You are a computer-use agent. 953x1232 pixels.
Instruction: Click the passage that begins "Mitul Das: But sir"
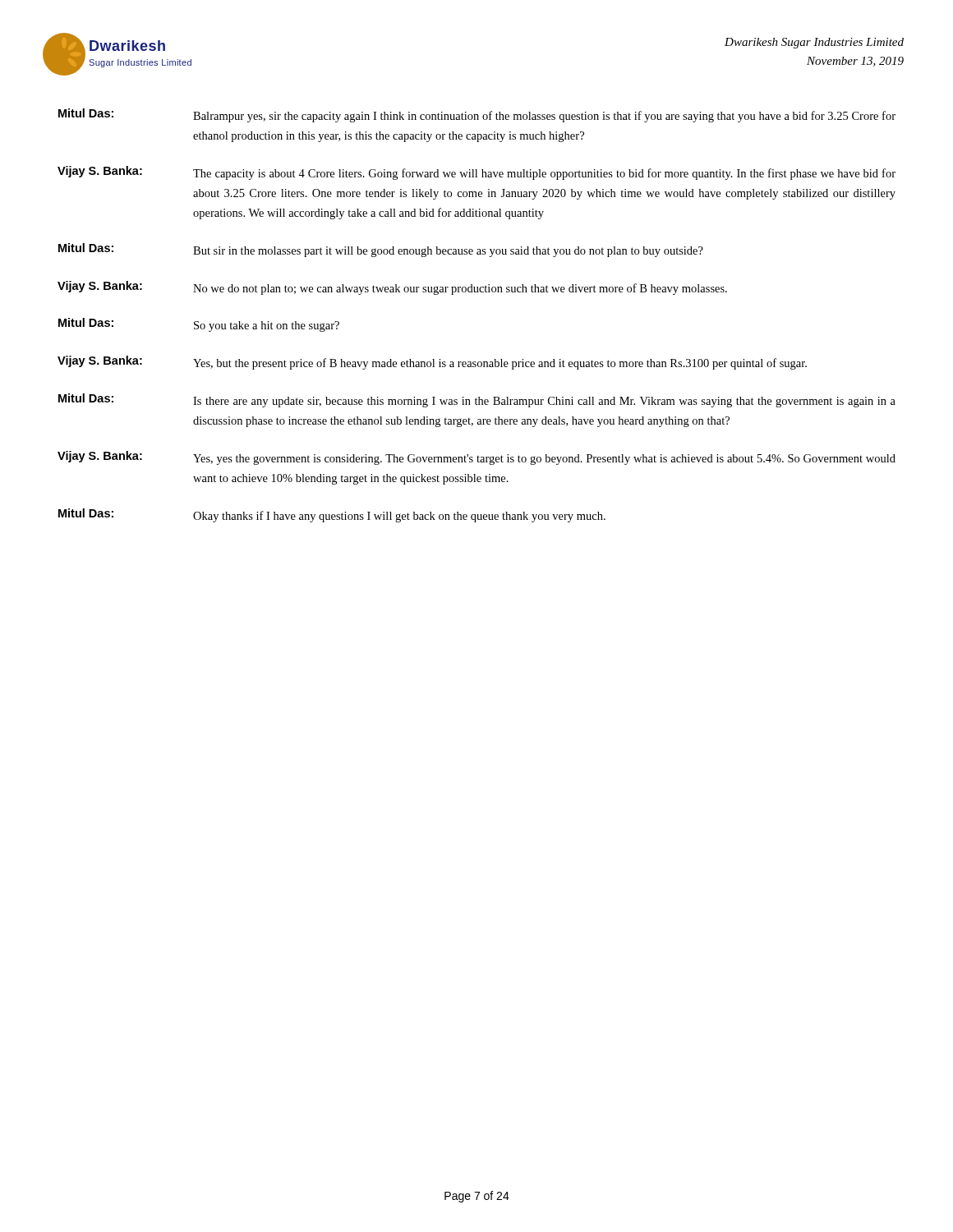pos(476,251)
